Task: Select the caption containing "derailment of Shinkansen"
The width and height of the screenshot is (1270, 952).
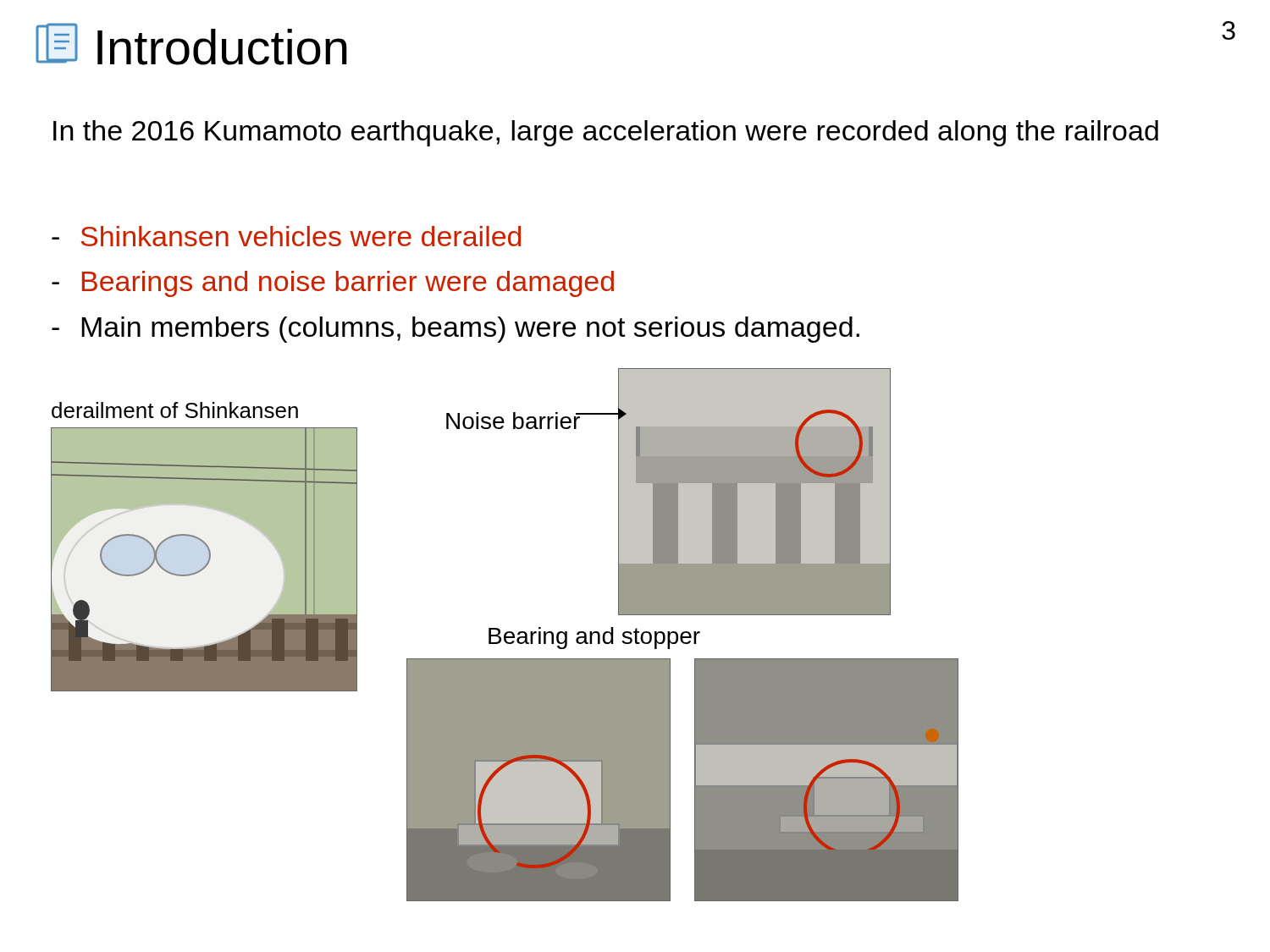Action: click(175, 410)
